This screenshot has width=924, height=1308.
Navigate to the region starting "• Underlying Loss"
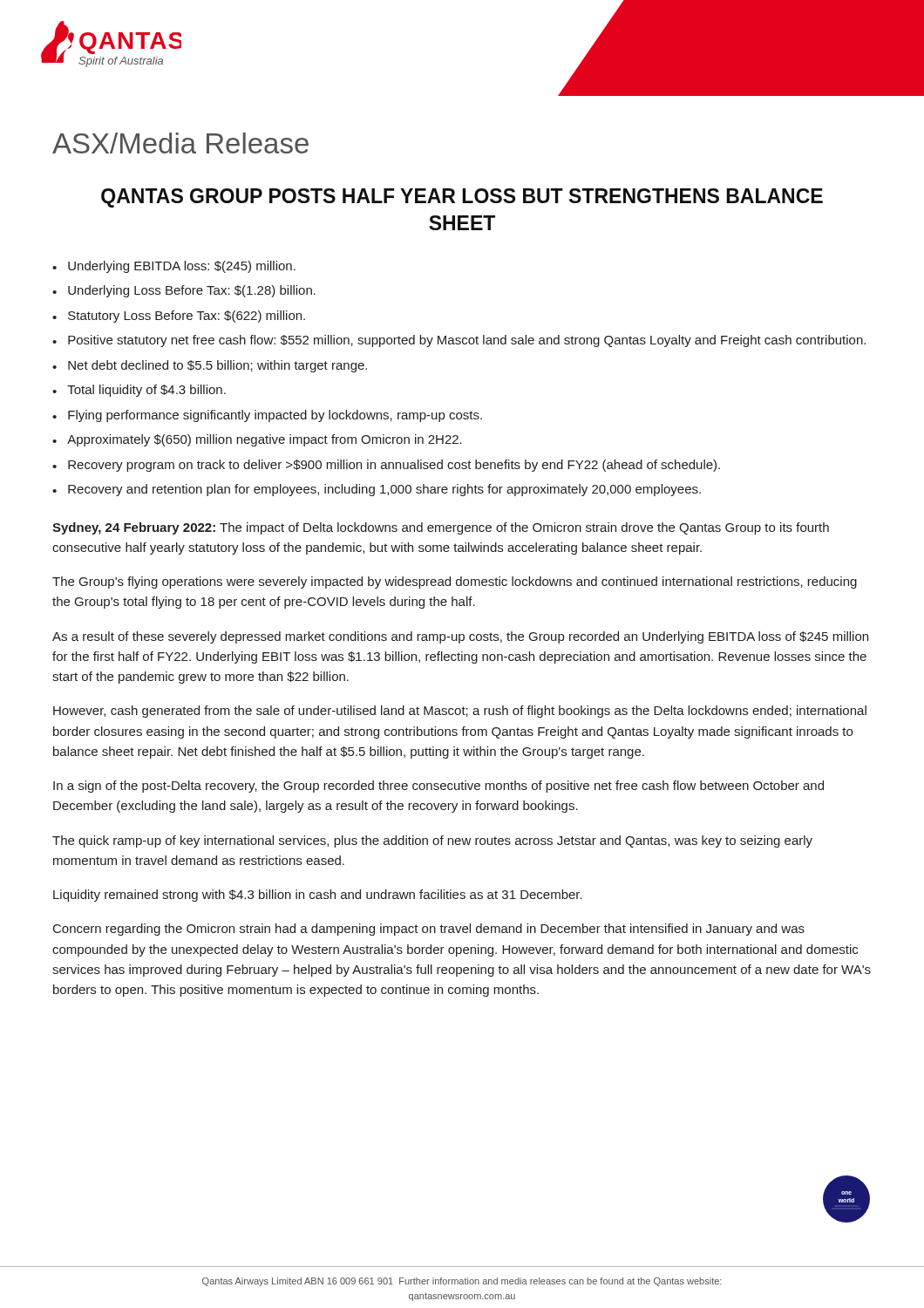(x=184, y=292)
